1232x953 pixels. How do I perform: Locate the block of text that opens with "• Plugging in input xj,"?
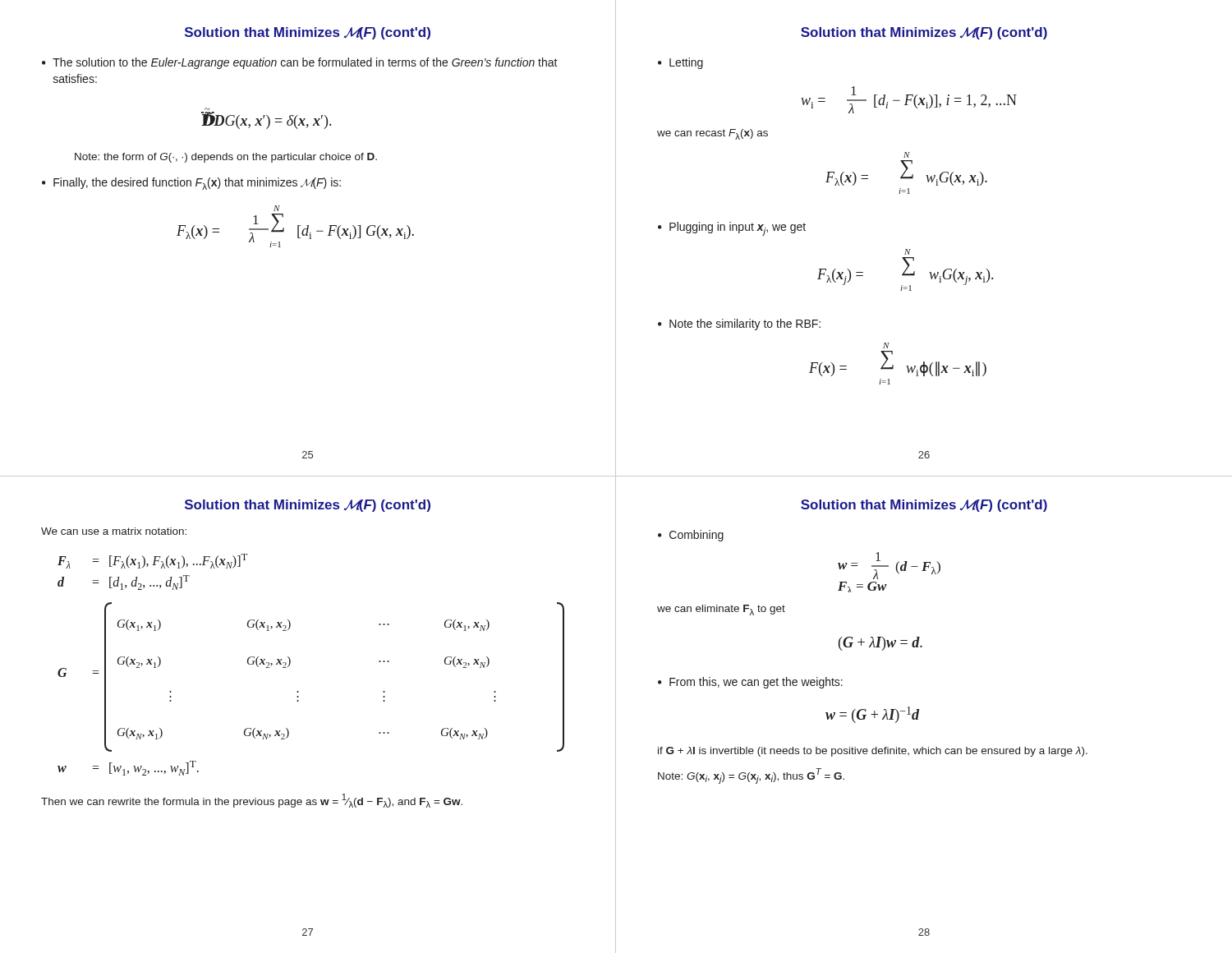pyautogui.click(x=731, y=228)
